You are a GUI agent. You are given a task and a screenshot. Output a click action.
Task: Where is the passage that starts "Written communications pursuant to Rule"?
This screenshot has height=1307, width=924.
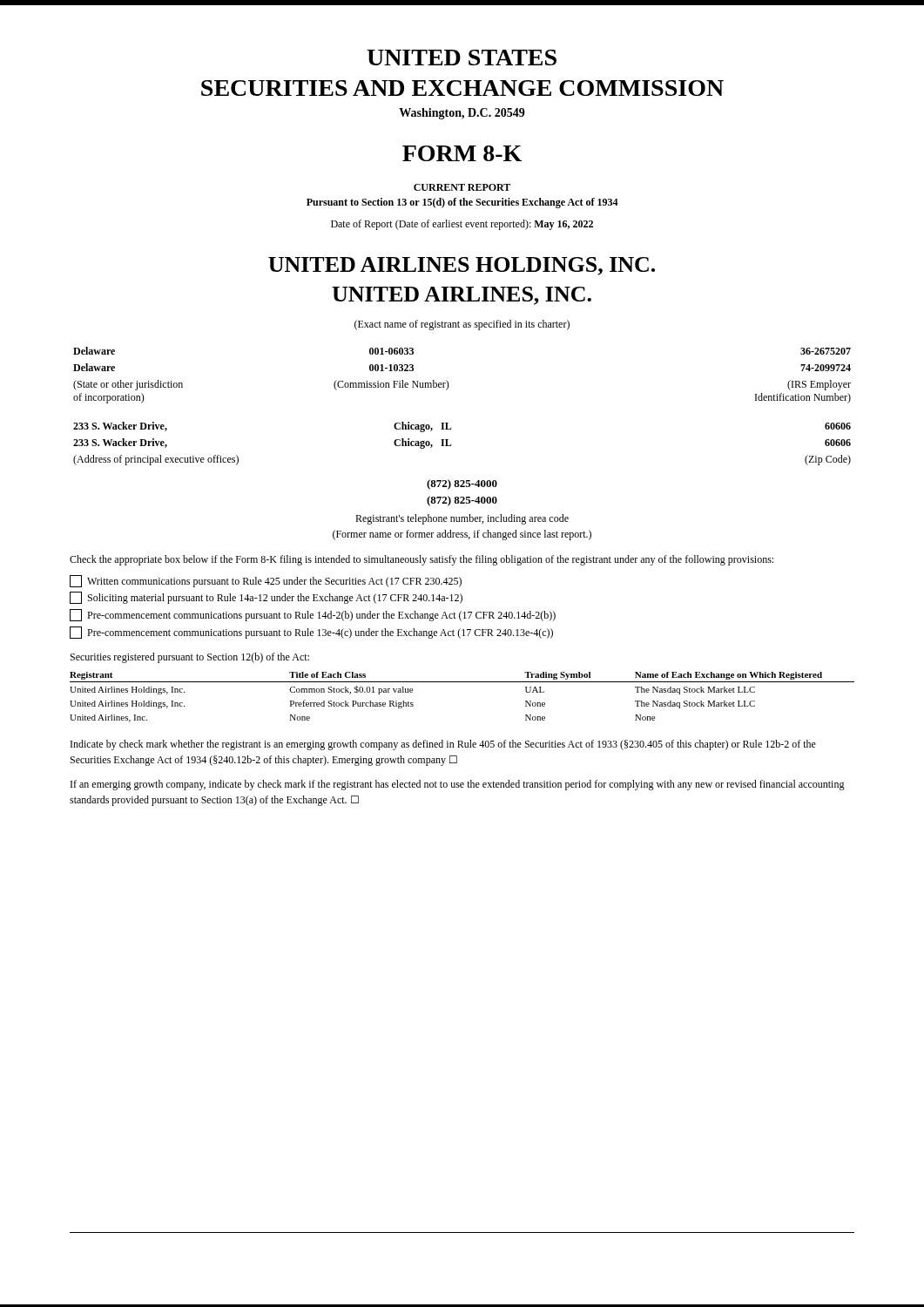tap(266, 581)
